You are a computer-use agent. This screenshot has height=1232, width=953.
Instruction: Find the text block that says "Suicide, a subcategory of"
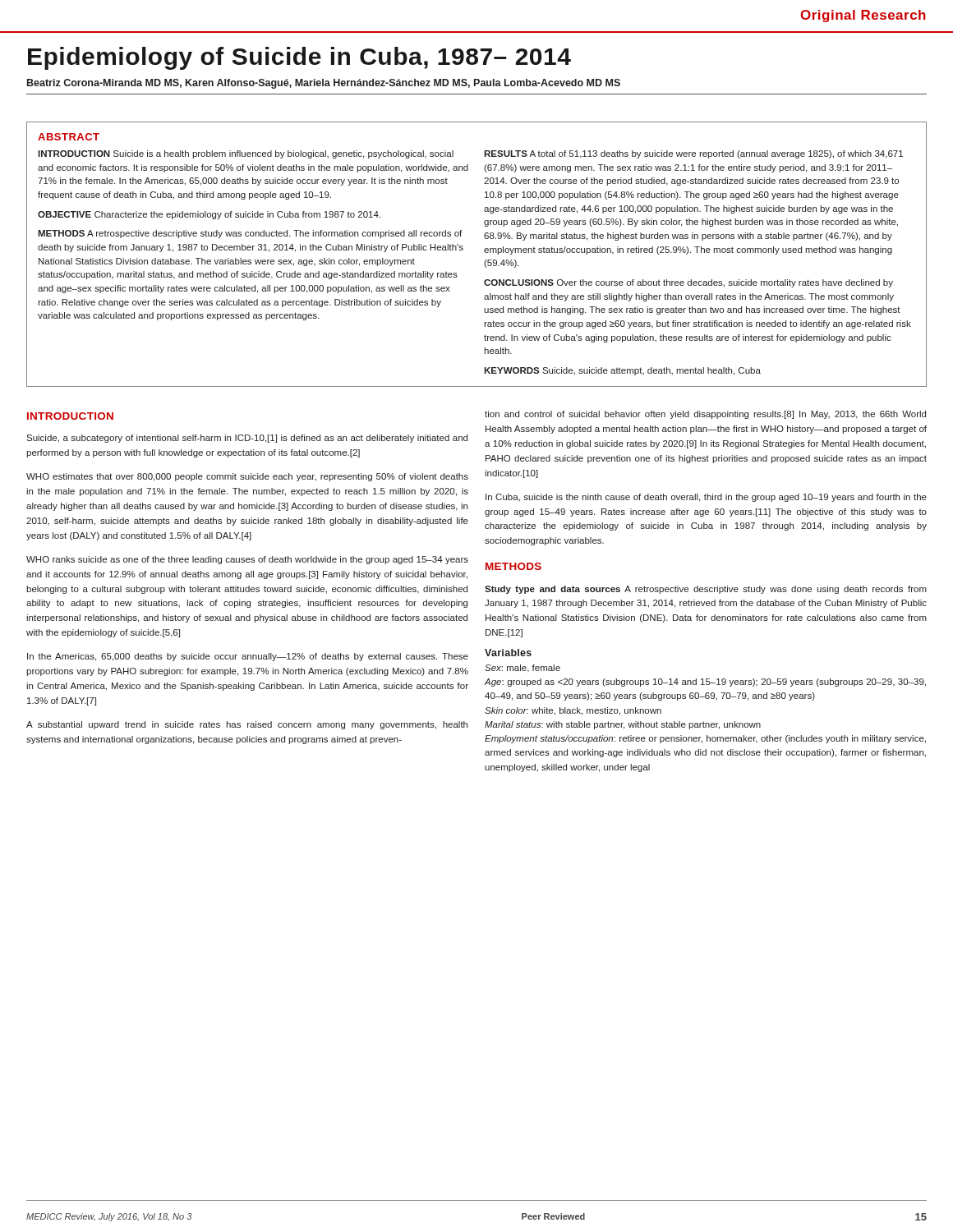[247, 445]
